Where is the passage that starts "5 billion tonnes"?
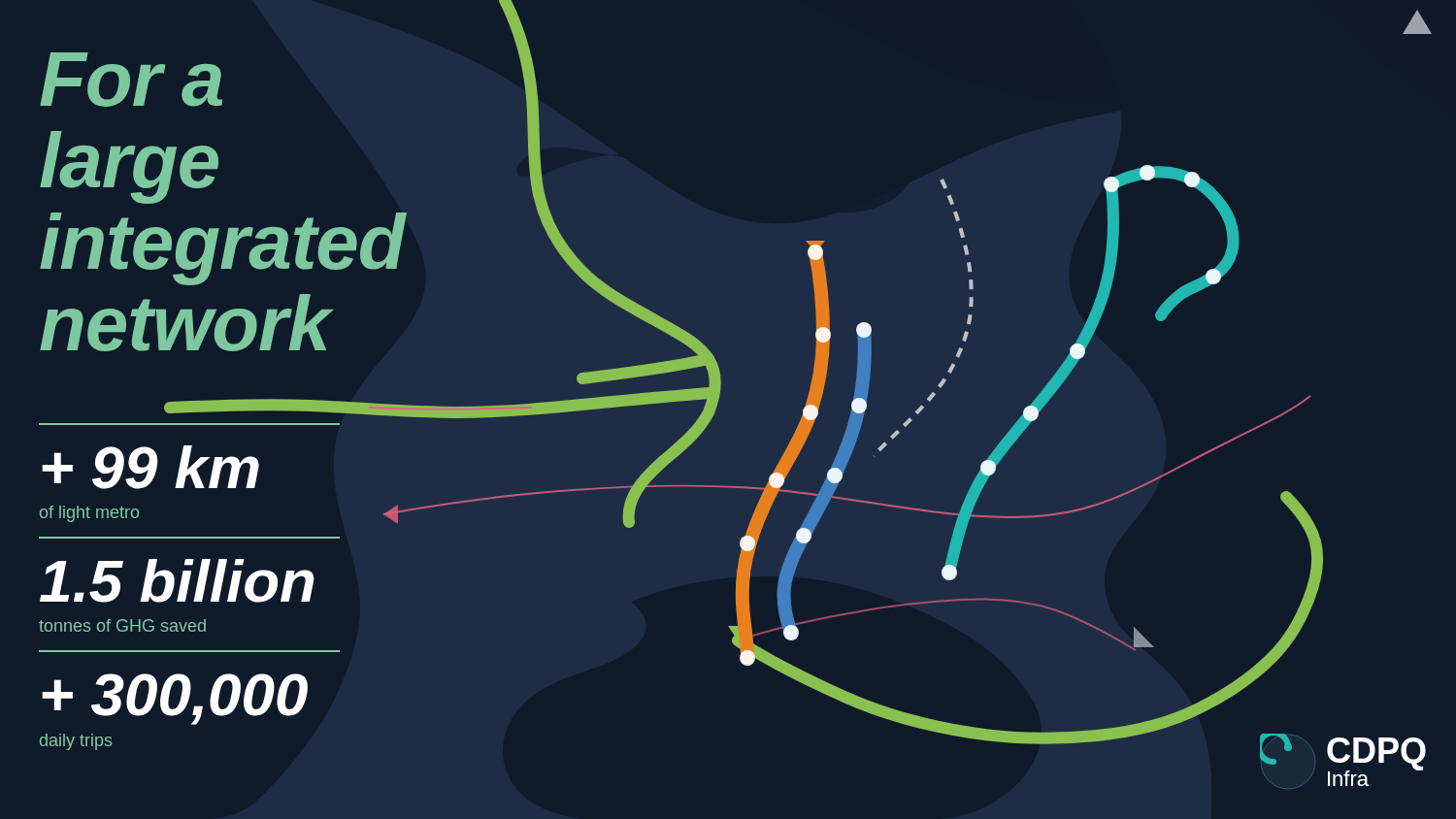 tap(189, 592)
